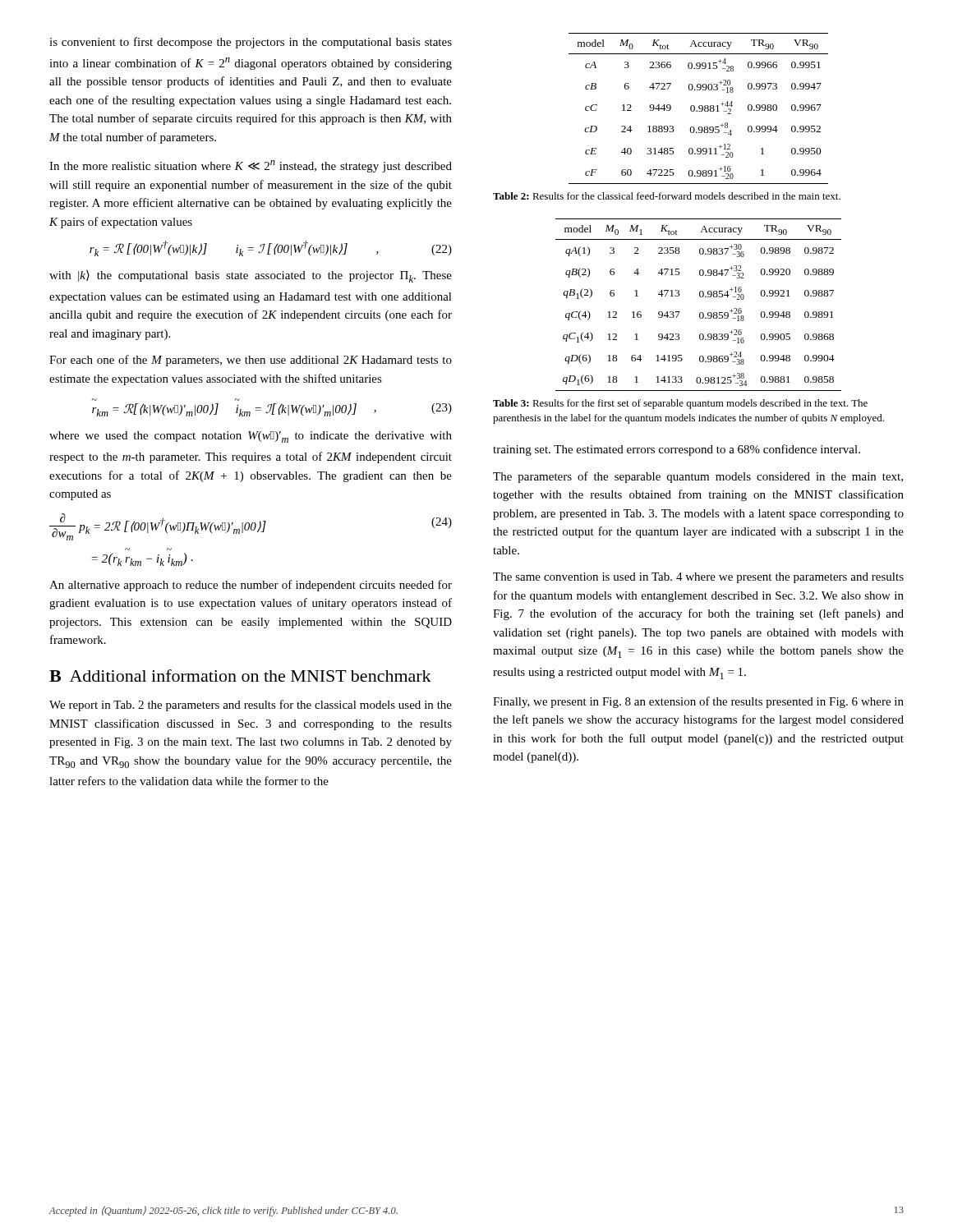Screen dimensions: 1232x953
Task: Select the text block containing "is convenient to"
Action: pos(251,132)
